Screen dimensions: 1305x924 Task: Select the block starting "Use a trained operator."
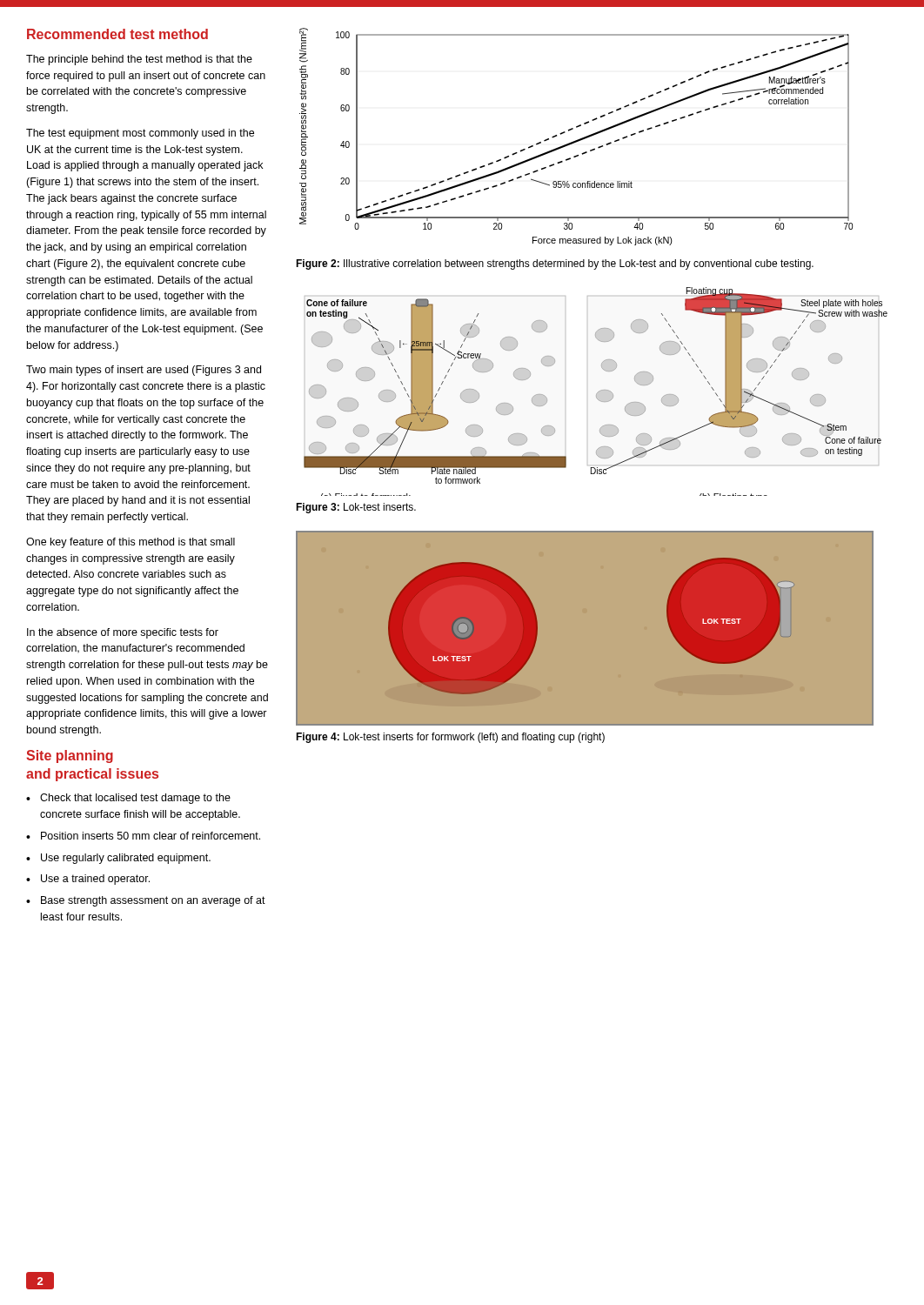click(95, 879)
